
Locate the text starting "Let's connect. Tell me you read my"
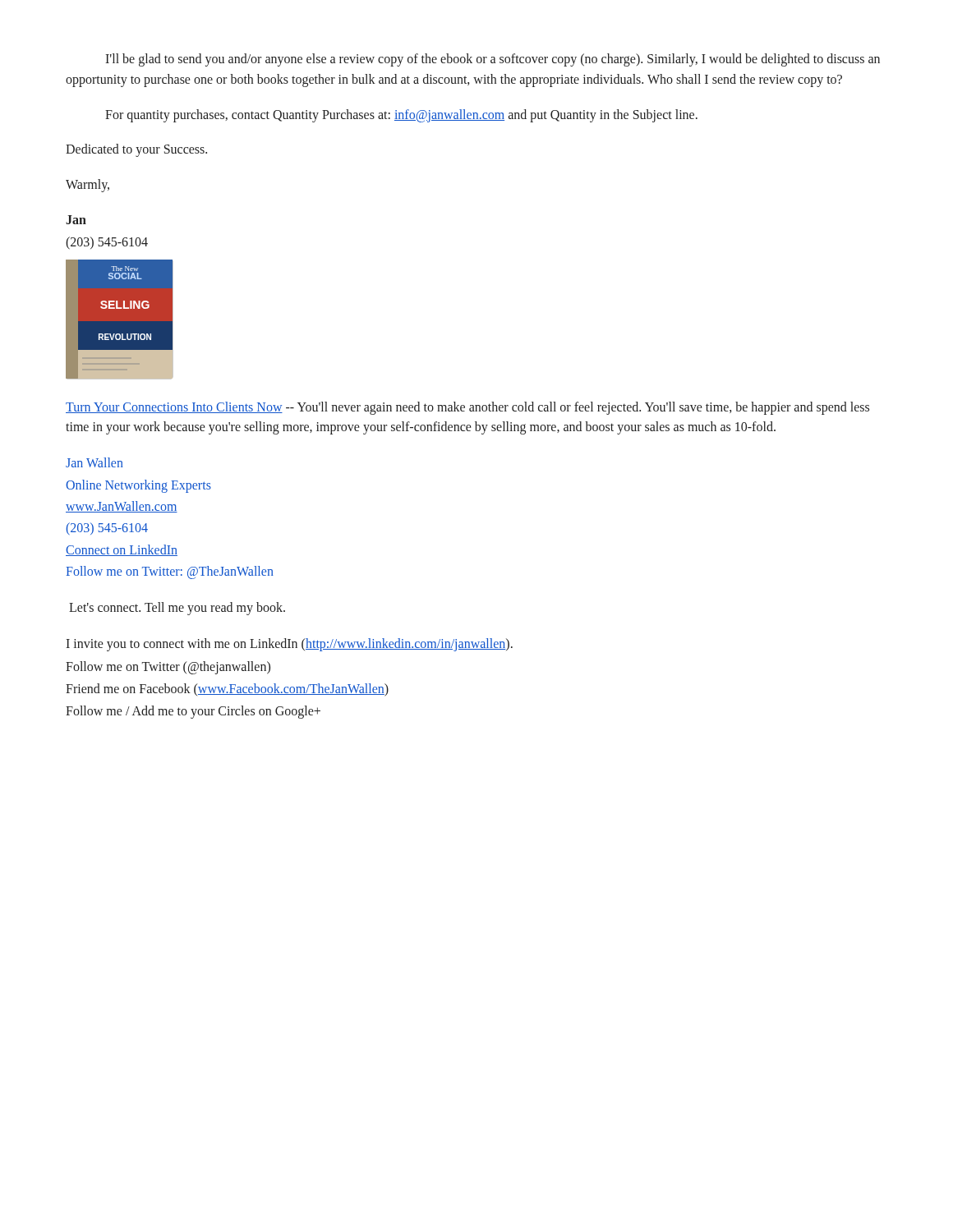tap(176, 607)
